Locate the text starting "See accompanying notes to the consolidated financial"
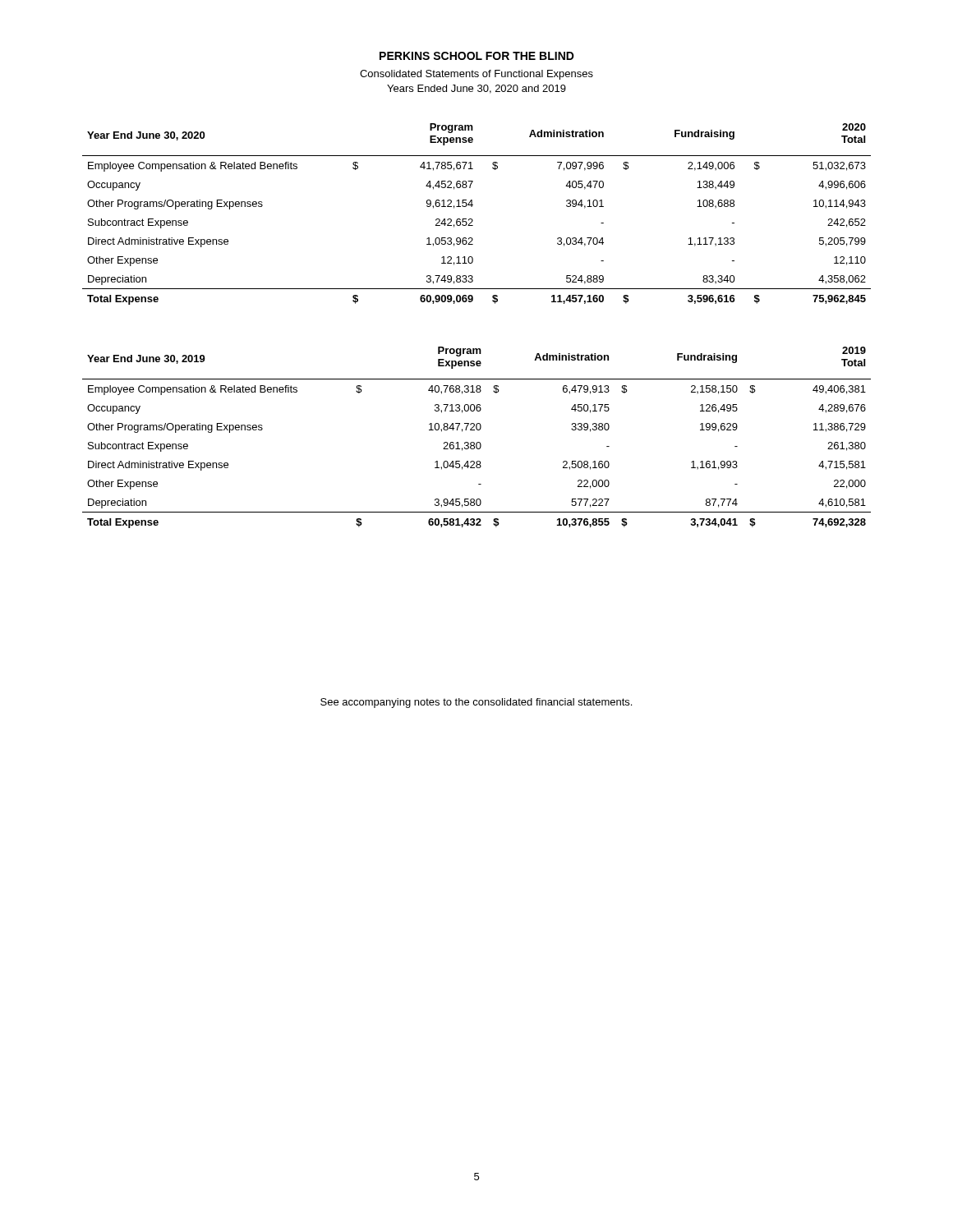This screenshot has width=953, height=1232. (x=476, y=702)
